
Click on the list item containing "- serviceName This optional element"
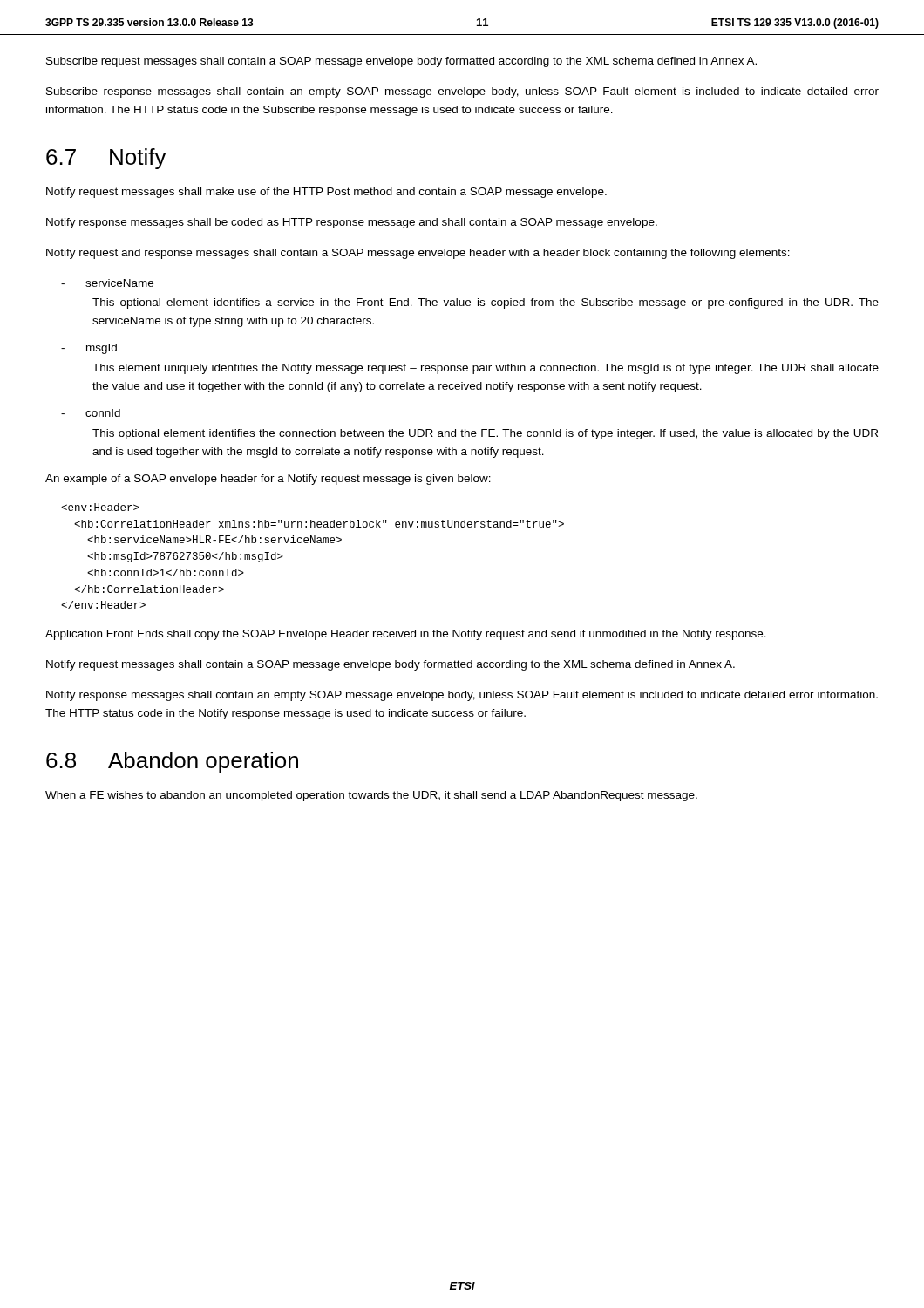click(x=462, y=303)
